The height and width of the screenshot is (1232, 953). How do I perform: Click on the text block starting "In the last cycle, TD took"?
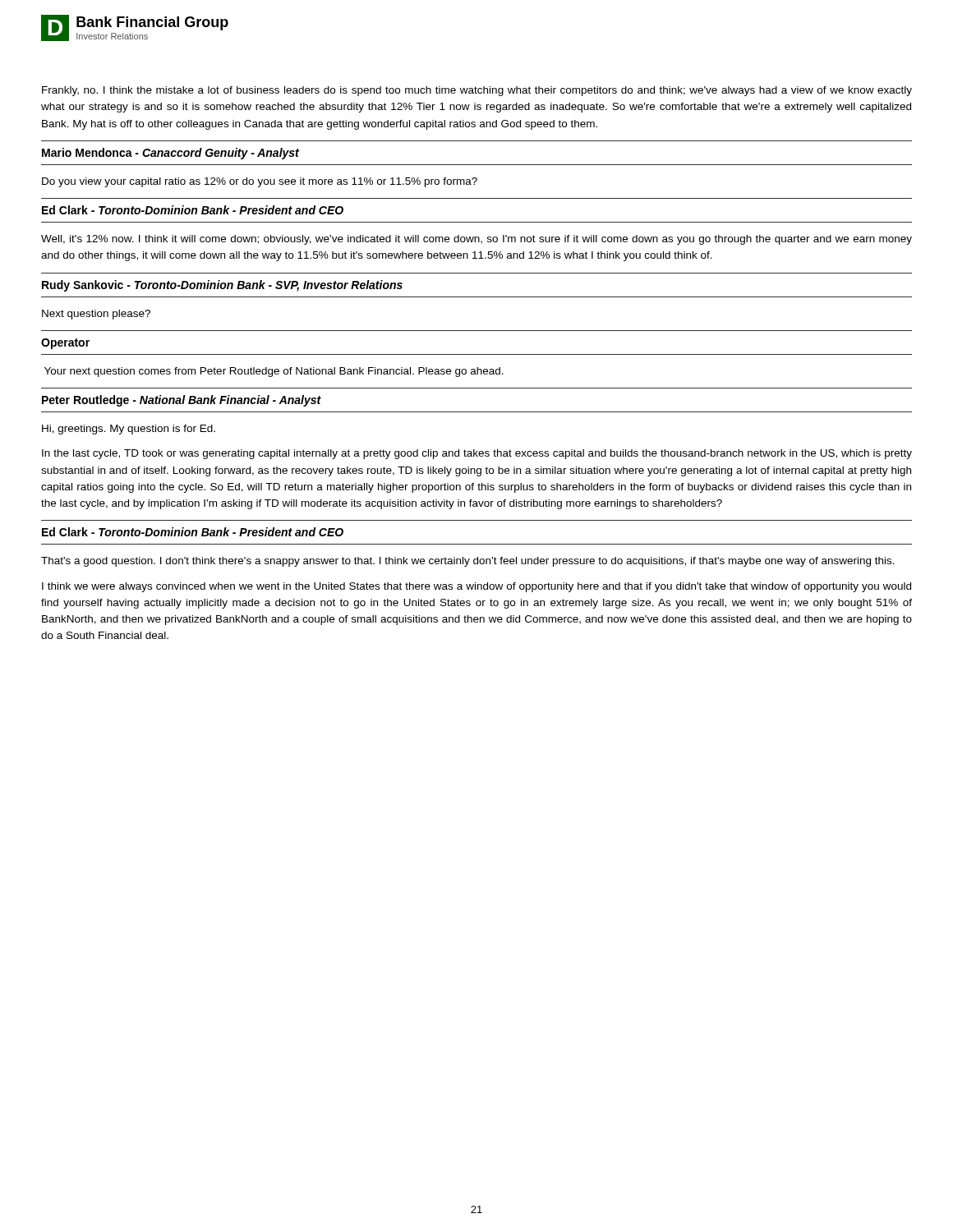pyautogui.click(x=476, y=478)
